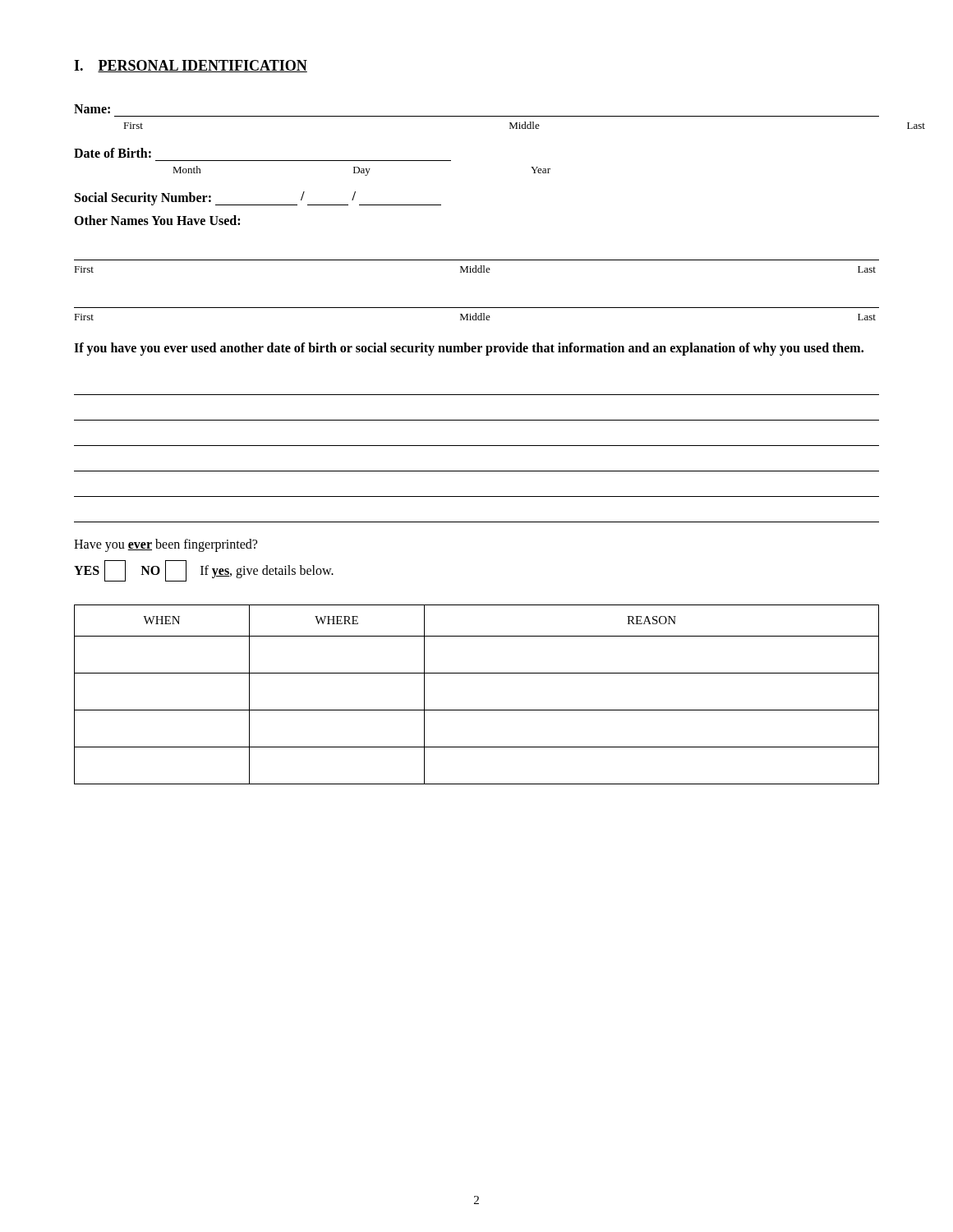Select a table
This screenshot has width=953, height=1232.
(476, 694)
